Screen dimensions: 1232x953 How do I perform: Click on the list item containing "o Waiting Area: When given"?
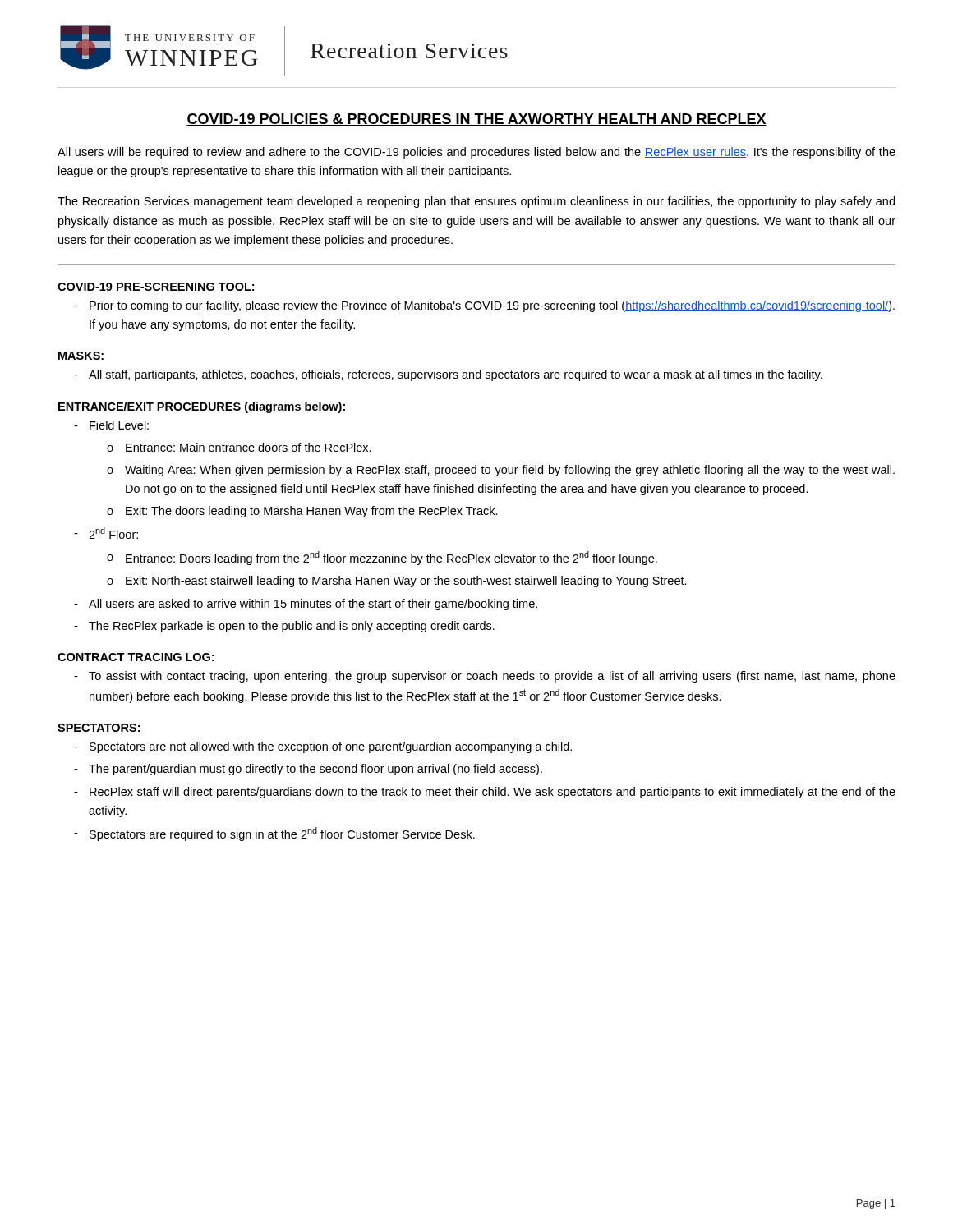coord(501,480)
